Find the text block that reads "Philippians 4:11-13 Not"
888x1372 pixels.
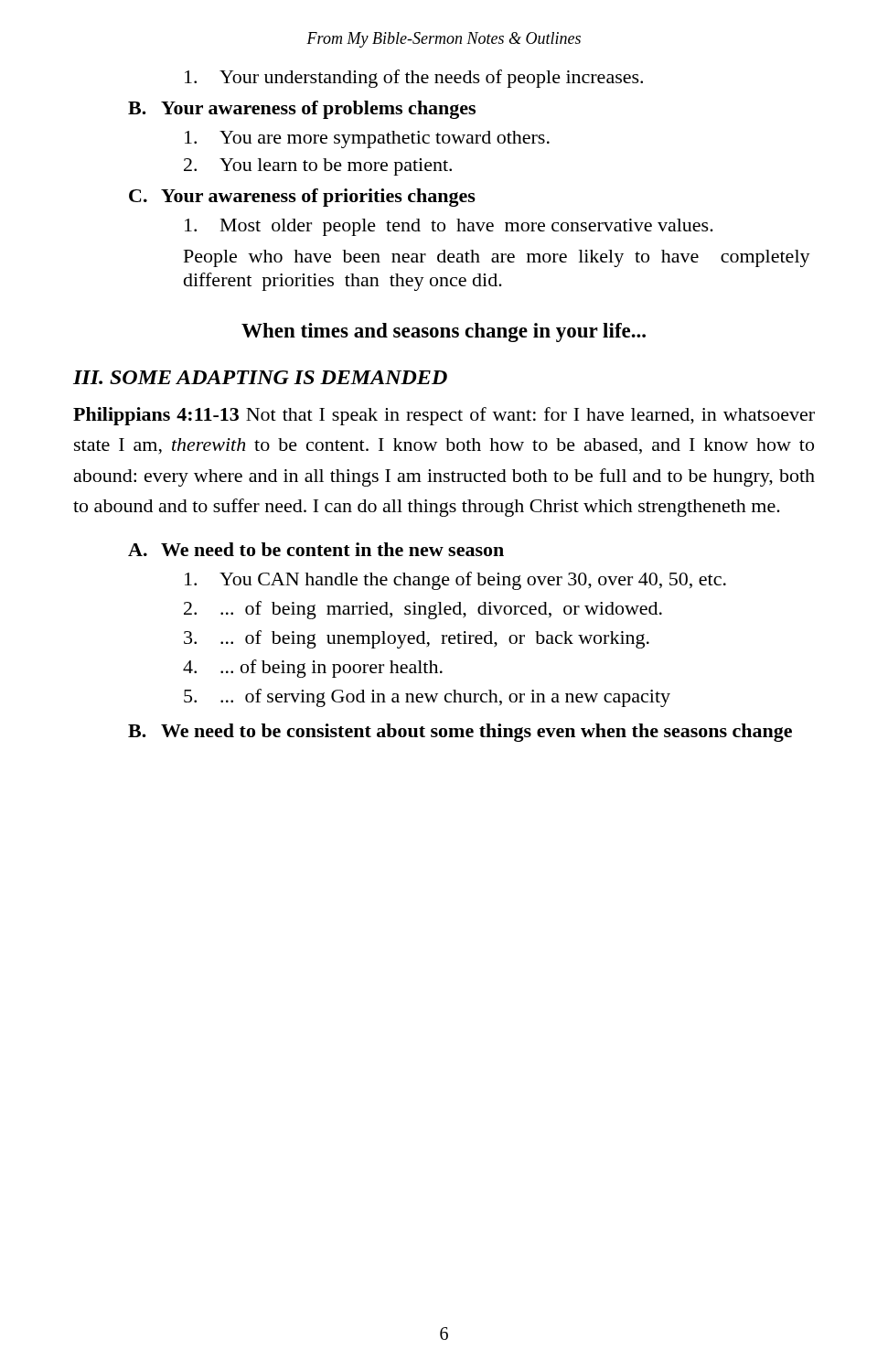(444, 460)
